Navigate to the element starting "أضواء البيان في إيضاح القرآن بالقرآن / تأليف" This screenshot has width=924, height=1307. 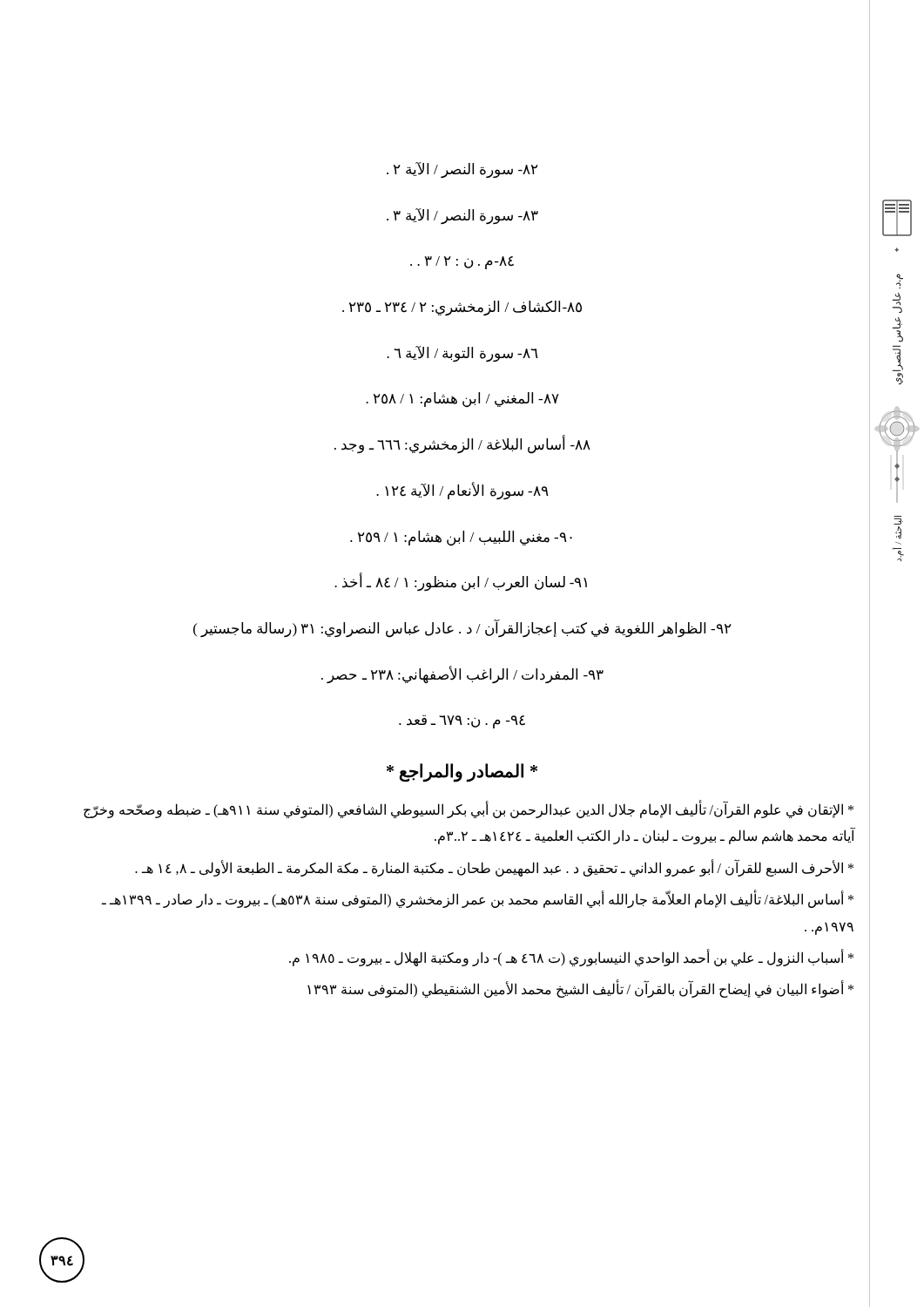coord(580,990)
